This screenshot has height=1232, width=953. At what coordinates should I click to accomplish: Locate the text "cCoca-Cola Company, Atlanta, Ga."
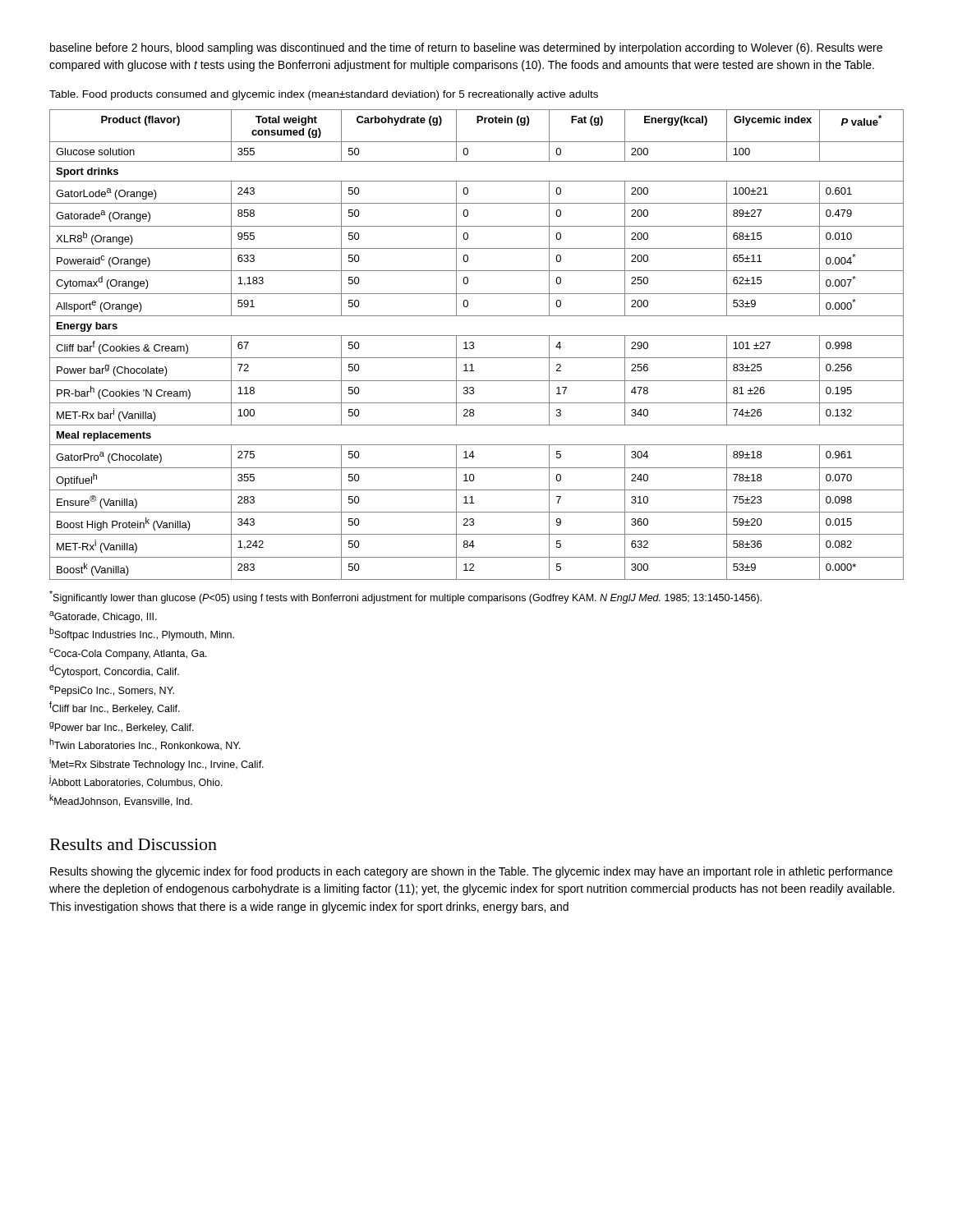click(x=128, y=654)
